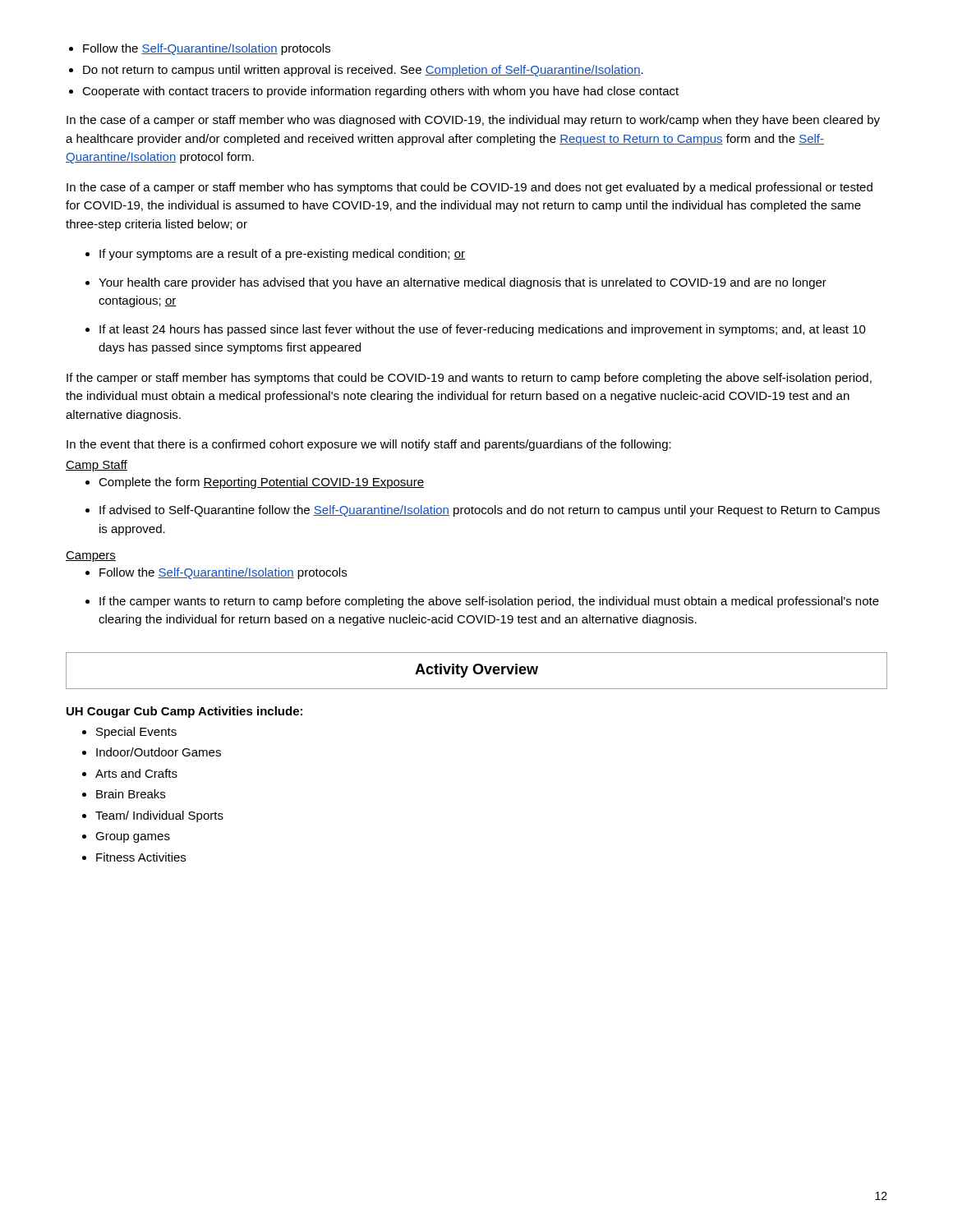Locate the text "Special Events"
The height and width of the screenshot is (1232, 953).
coord(136,733)
